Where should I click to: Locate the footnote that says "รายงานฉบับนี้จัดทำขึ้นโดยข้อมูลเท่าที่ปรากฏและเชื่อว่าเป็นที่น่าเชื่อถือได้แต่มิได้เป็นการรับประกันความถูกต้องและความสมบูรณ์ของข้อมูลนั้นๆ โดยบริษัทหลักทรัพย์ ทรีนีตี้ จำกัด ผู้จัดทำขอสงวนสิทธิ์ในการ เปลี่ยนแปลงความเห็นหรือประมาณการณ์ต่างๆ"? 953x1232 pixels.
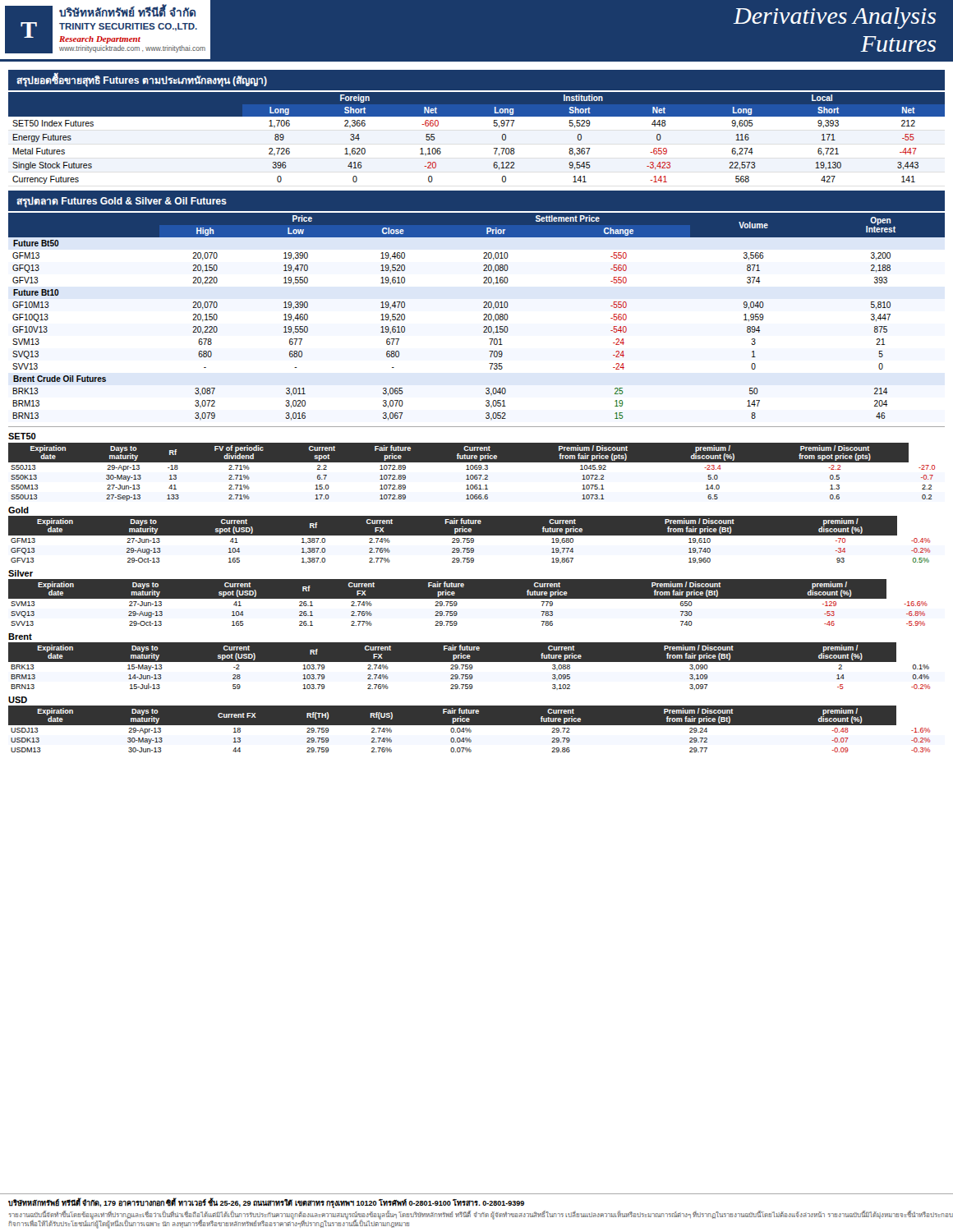[x=480, y=1219]
